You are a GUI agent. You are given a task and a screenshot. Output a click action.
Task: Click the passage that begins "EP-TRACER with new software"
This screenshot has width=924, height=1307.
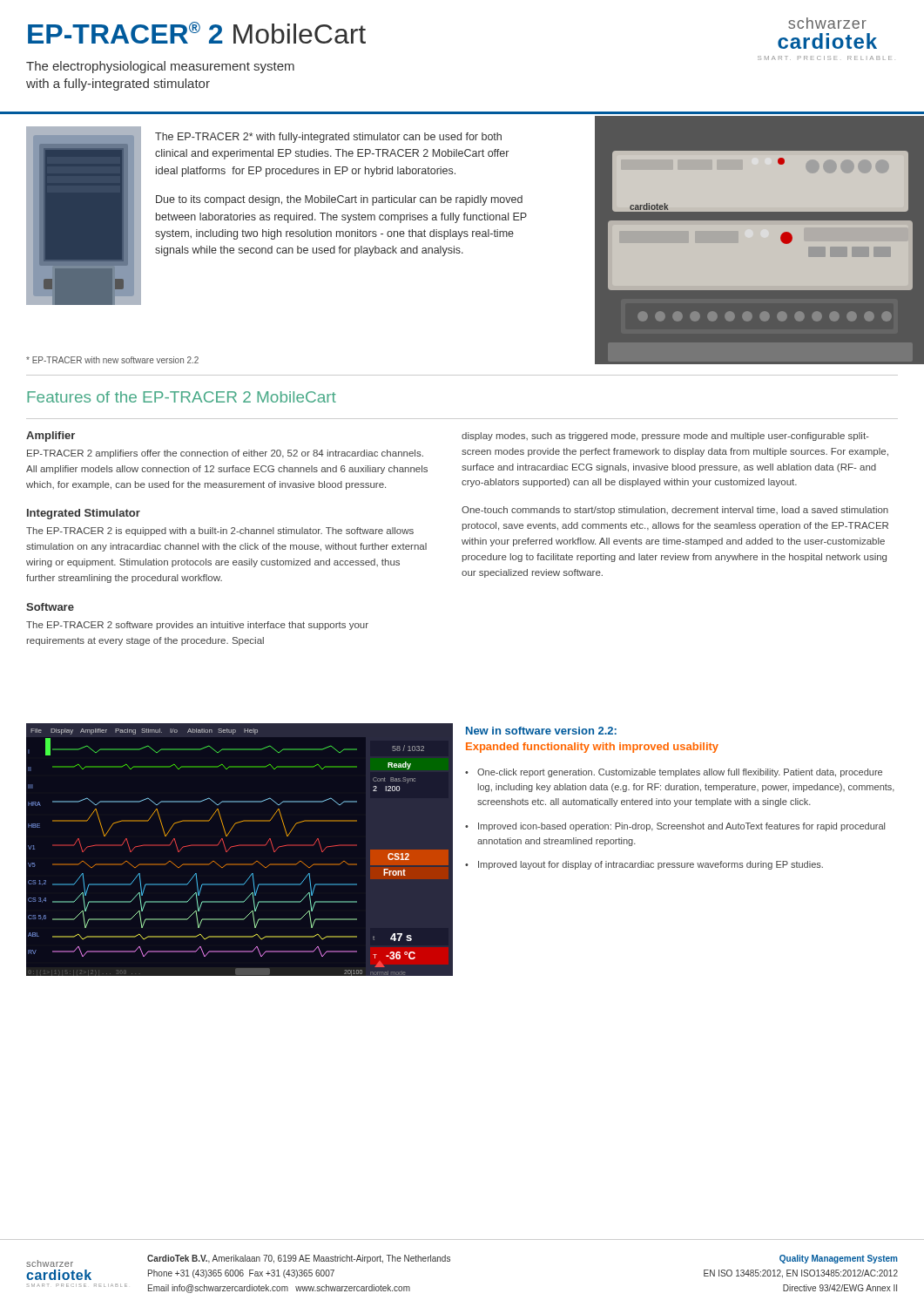click(113, 360)
